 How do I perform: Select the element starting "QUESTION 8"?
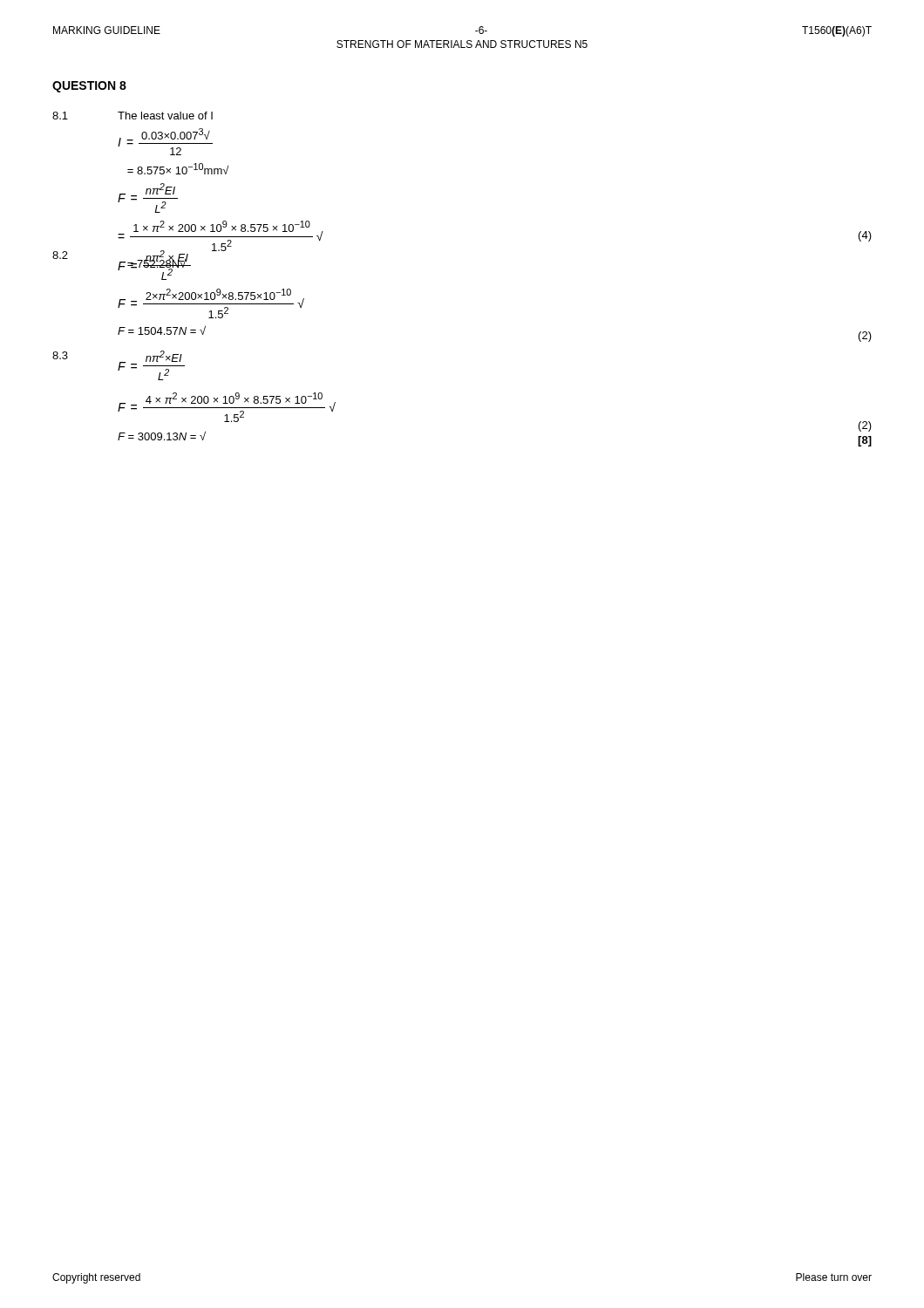(x=89, y=85)
